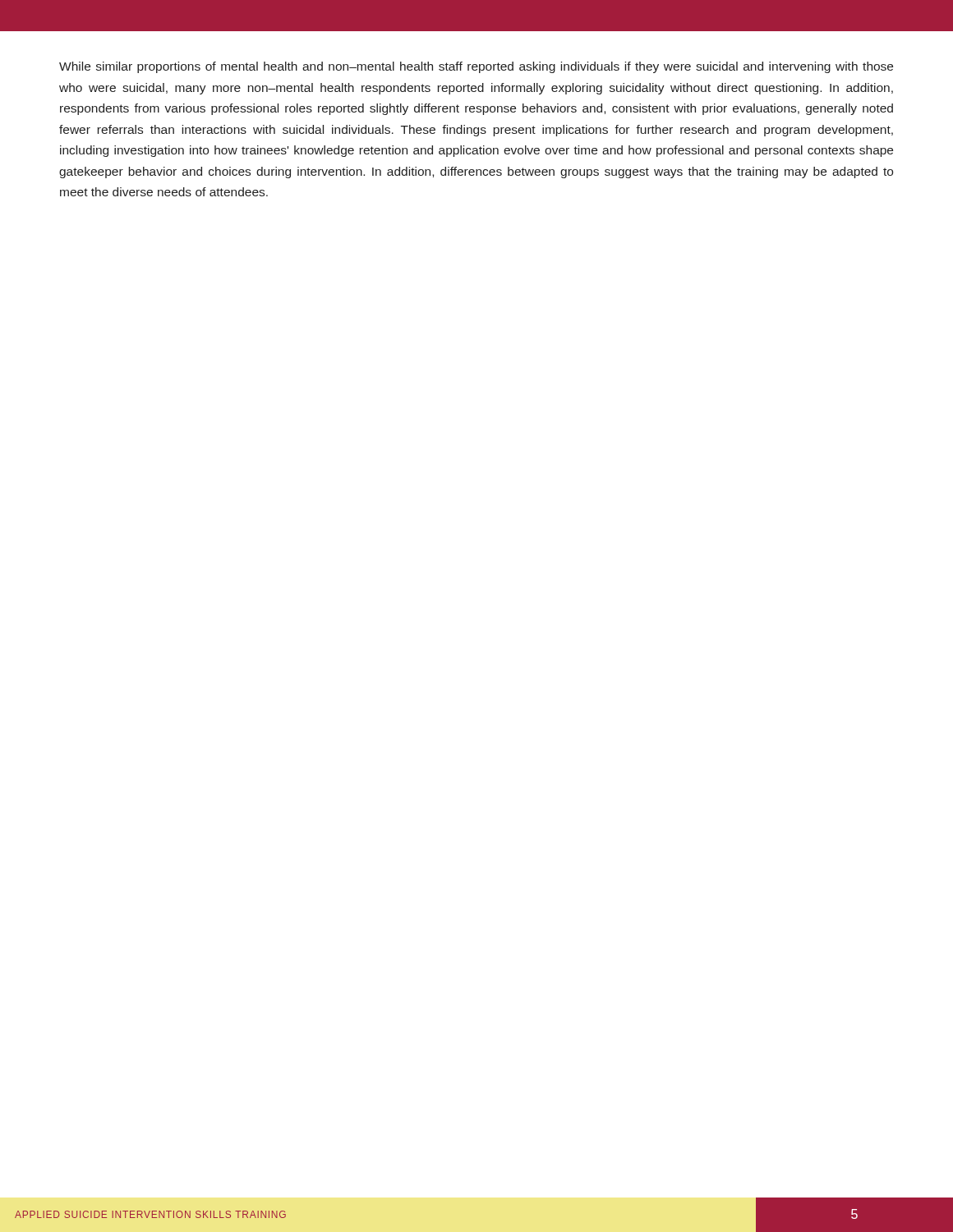Locate the block of text that opens with "While similar proportions of mental"
Viewport: 953px width, 1232px height.
(x=476, y=129)
